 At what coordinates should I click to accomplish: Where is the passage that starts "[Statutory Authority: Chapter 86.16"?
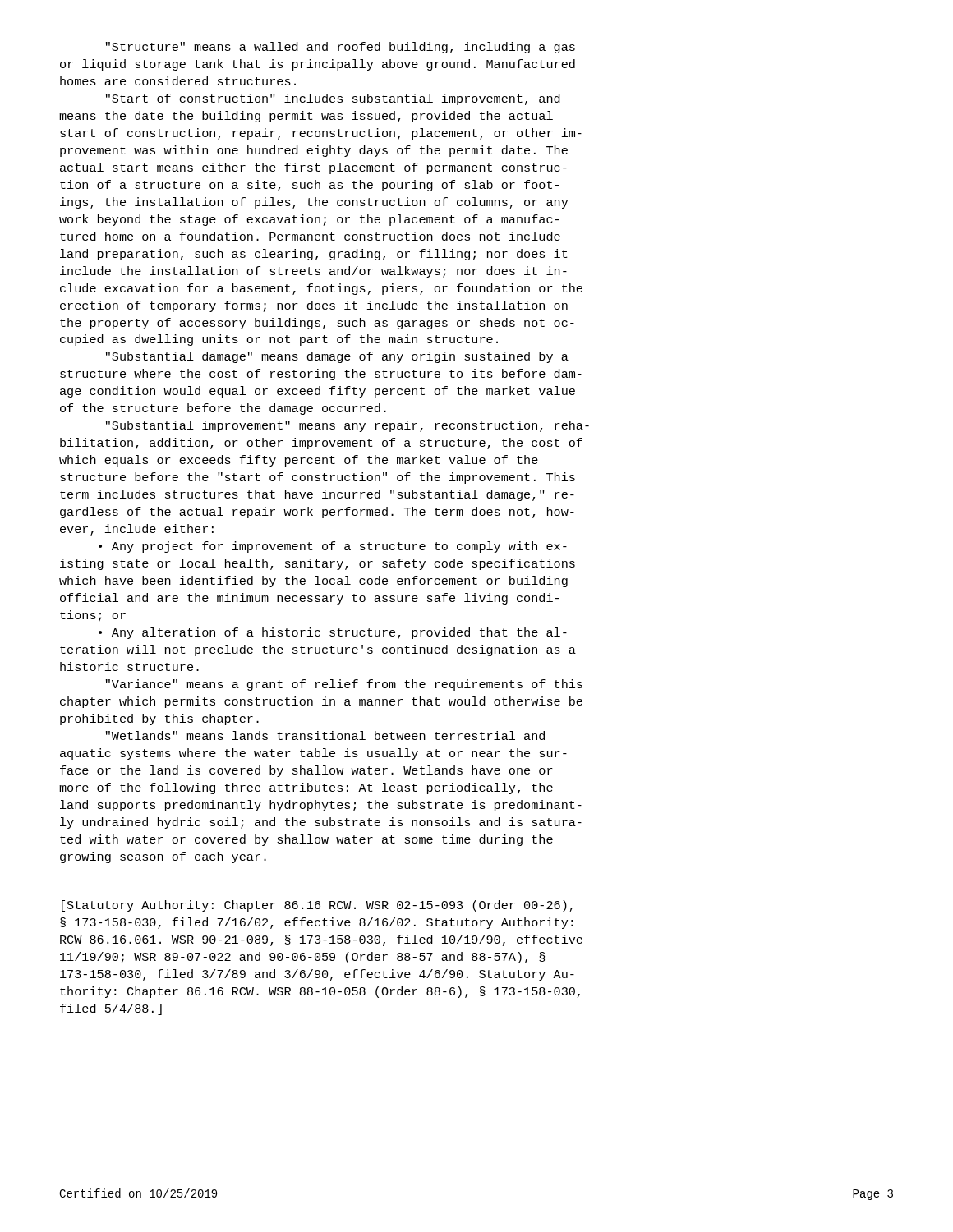(321, 958)
